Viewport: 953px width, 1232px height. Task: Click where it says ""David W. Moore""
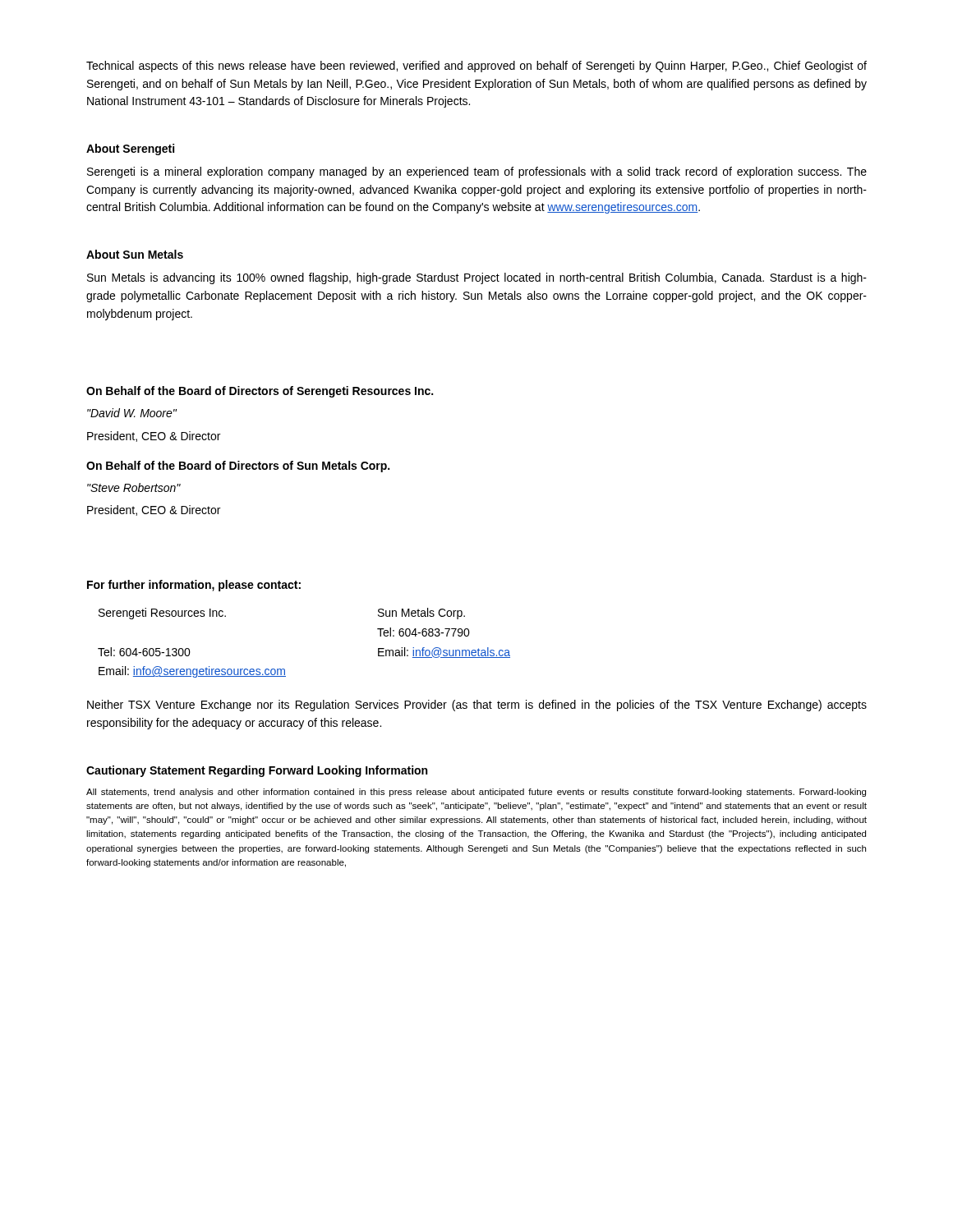coord(131,413)
